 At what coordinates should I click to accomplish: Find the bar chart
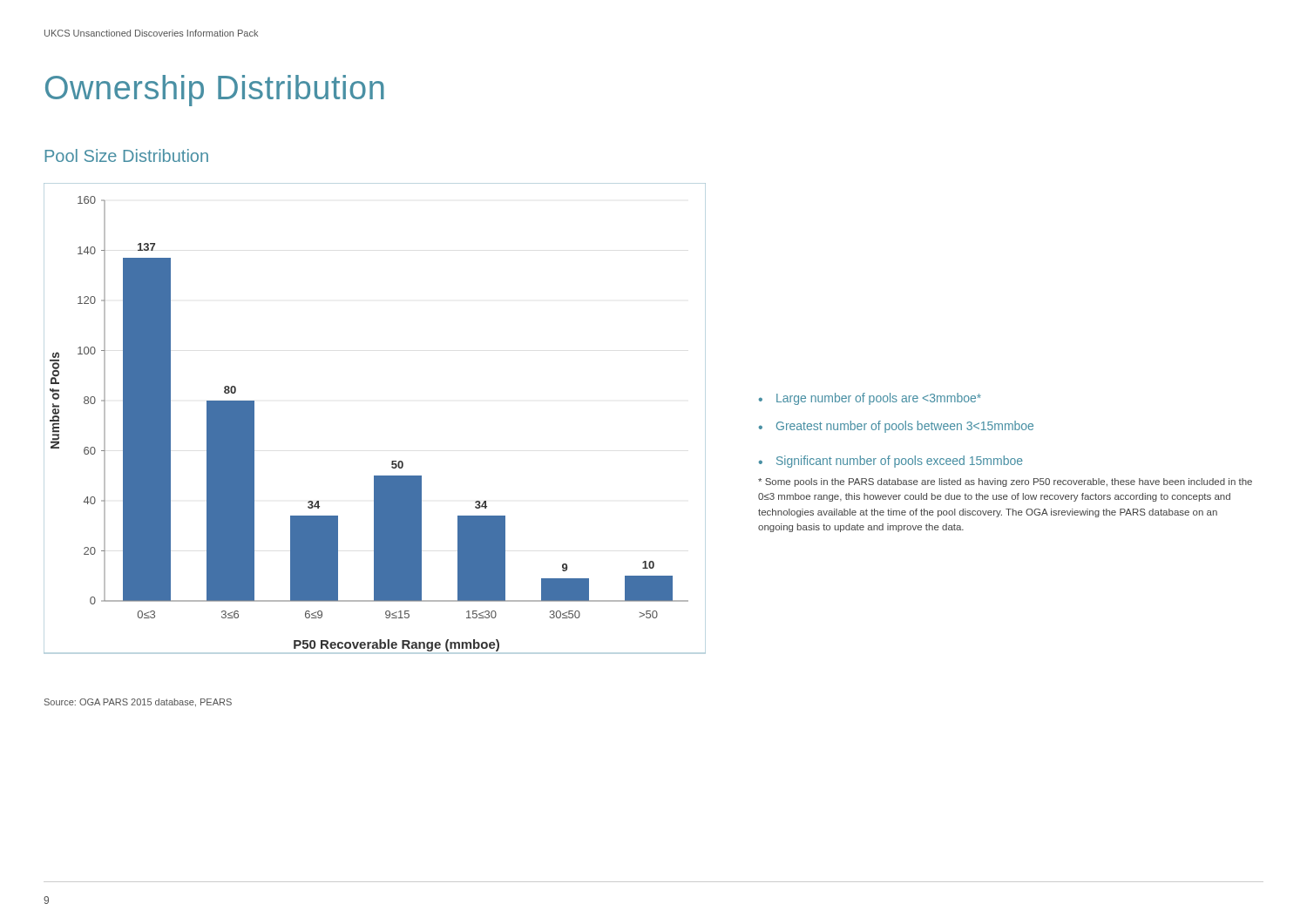[x=375, y=435]
